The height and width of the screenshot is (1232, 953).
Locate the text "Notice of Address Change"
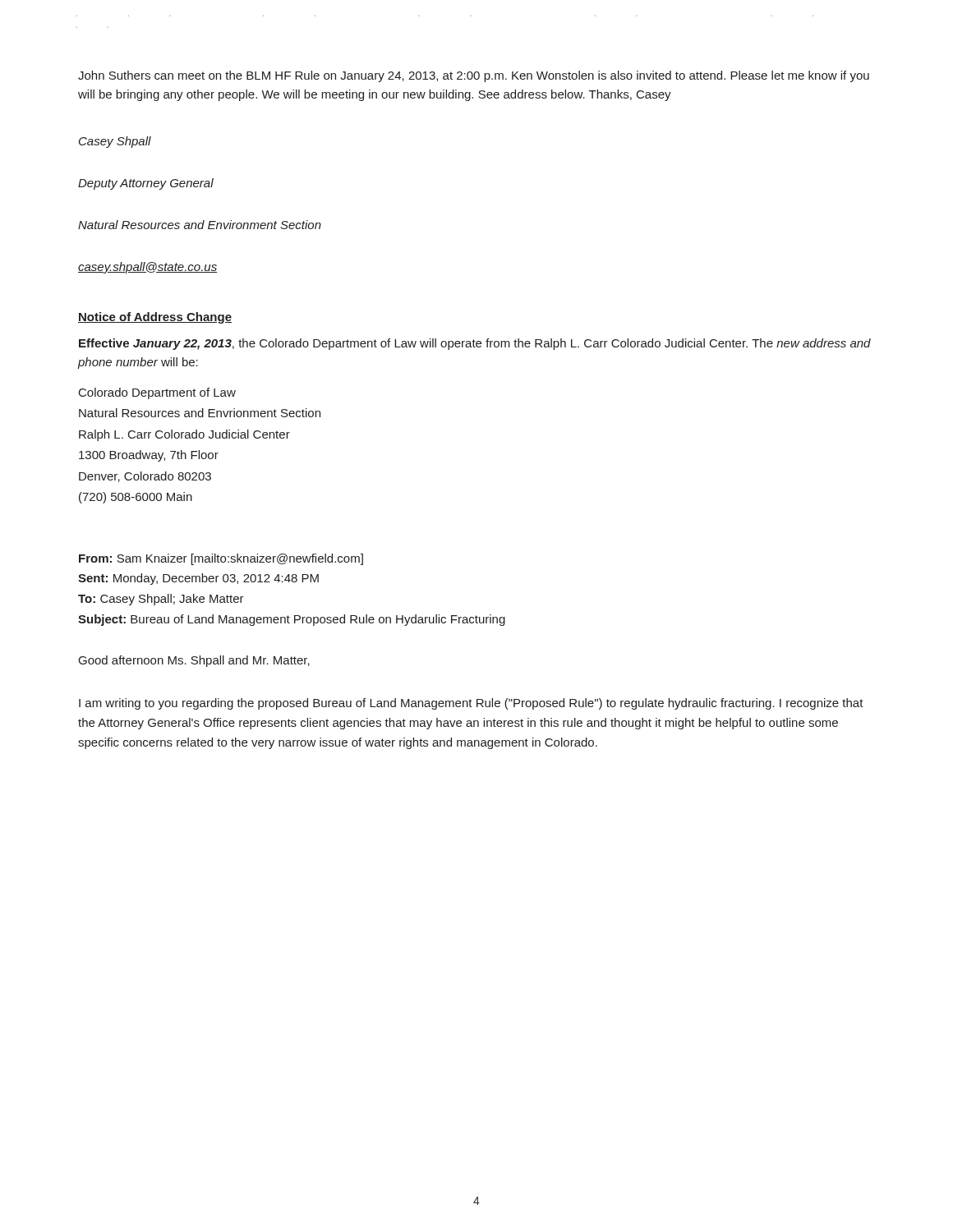click(x=155, y=317)
